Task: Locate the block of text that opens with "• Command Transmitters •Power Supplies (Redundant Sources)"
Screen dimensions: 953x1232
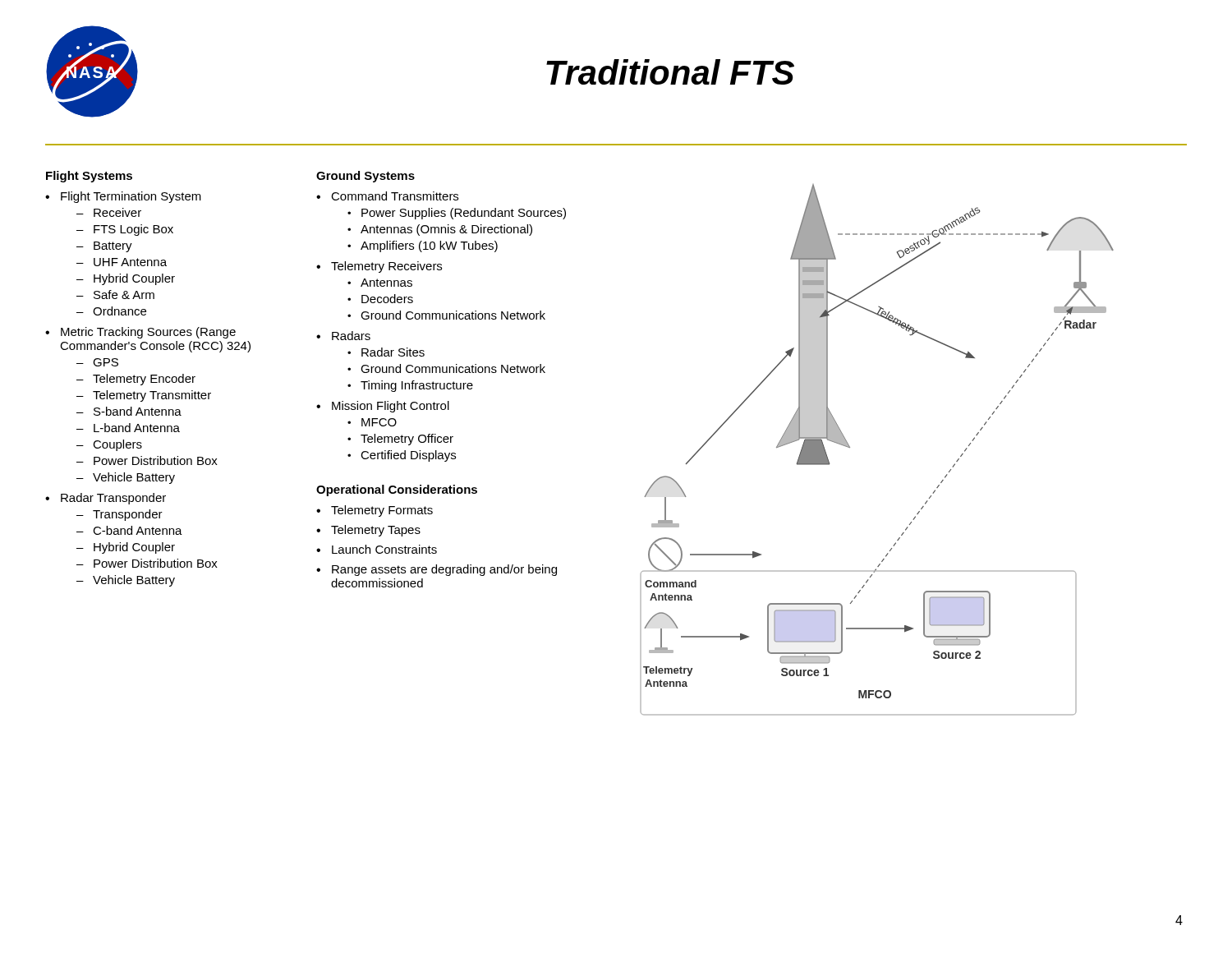Action: click(x=452, y=222)
